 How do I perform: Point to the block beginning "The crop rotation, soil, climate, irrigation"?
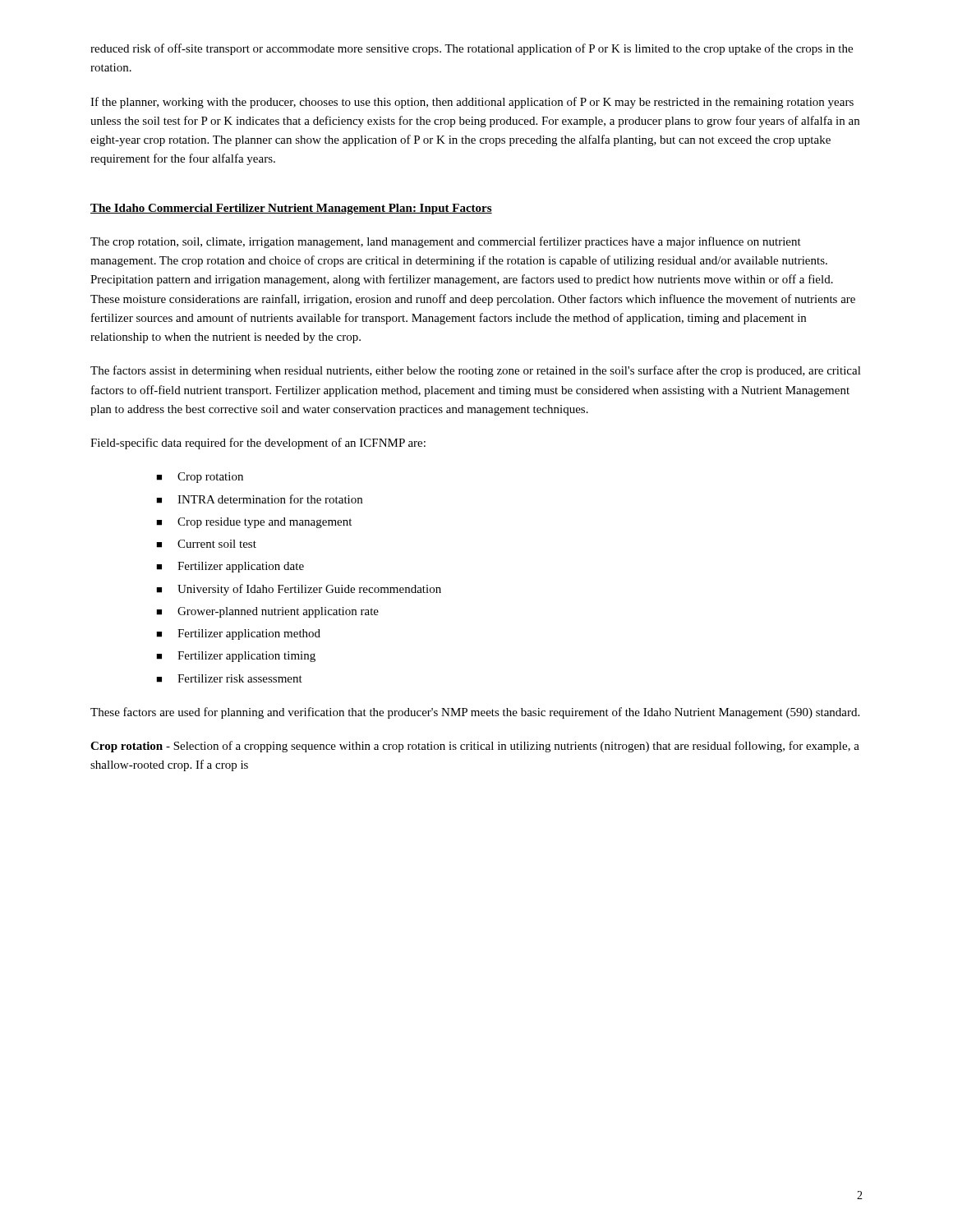coord(473,289)
